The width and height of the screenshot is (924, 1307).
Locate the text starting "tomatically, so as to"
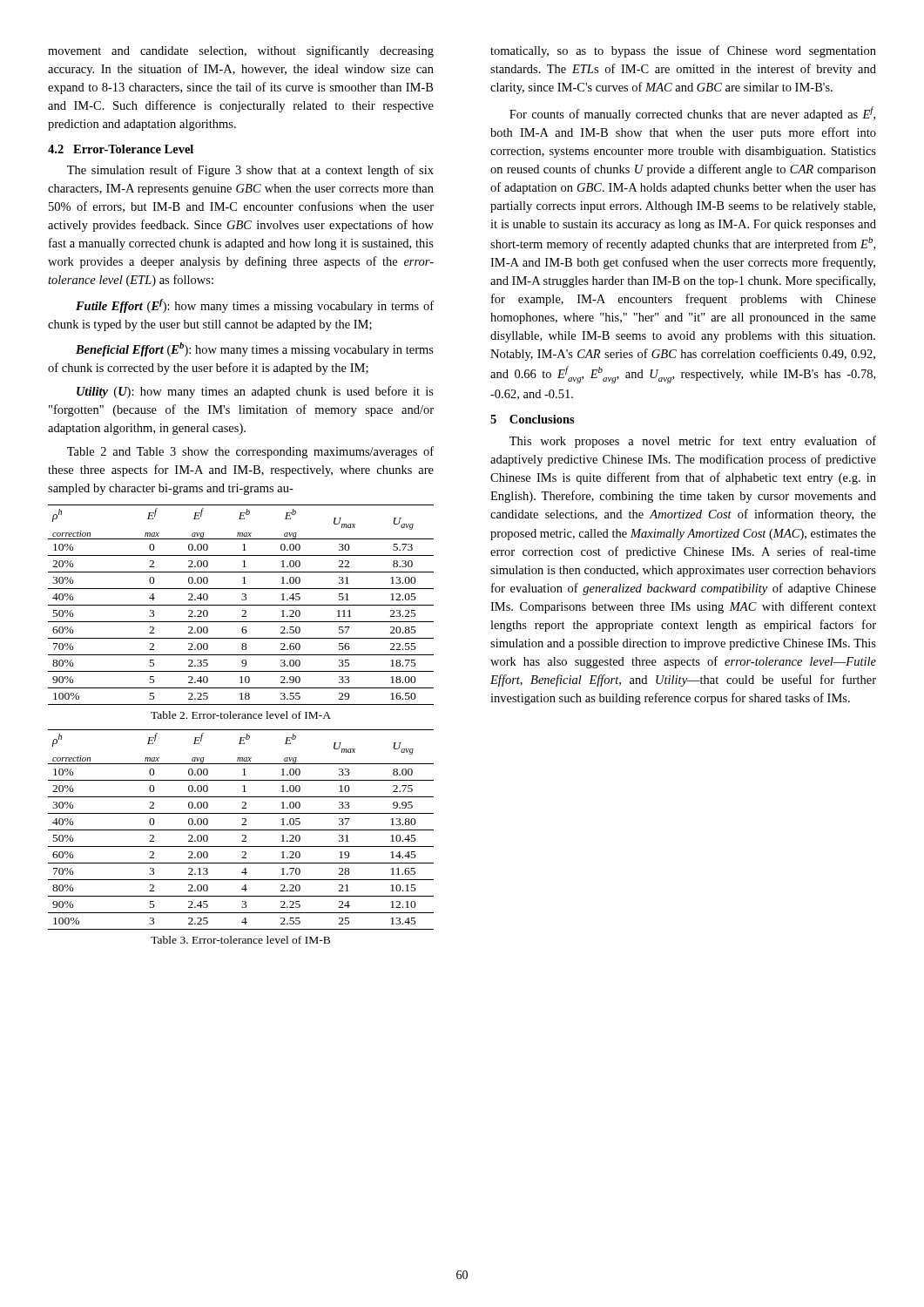point(683,223)
